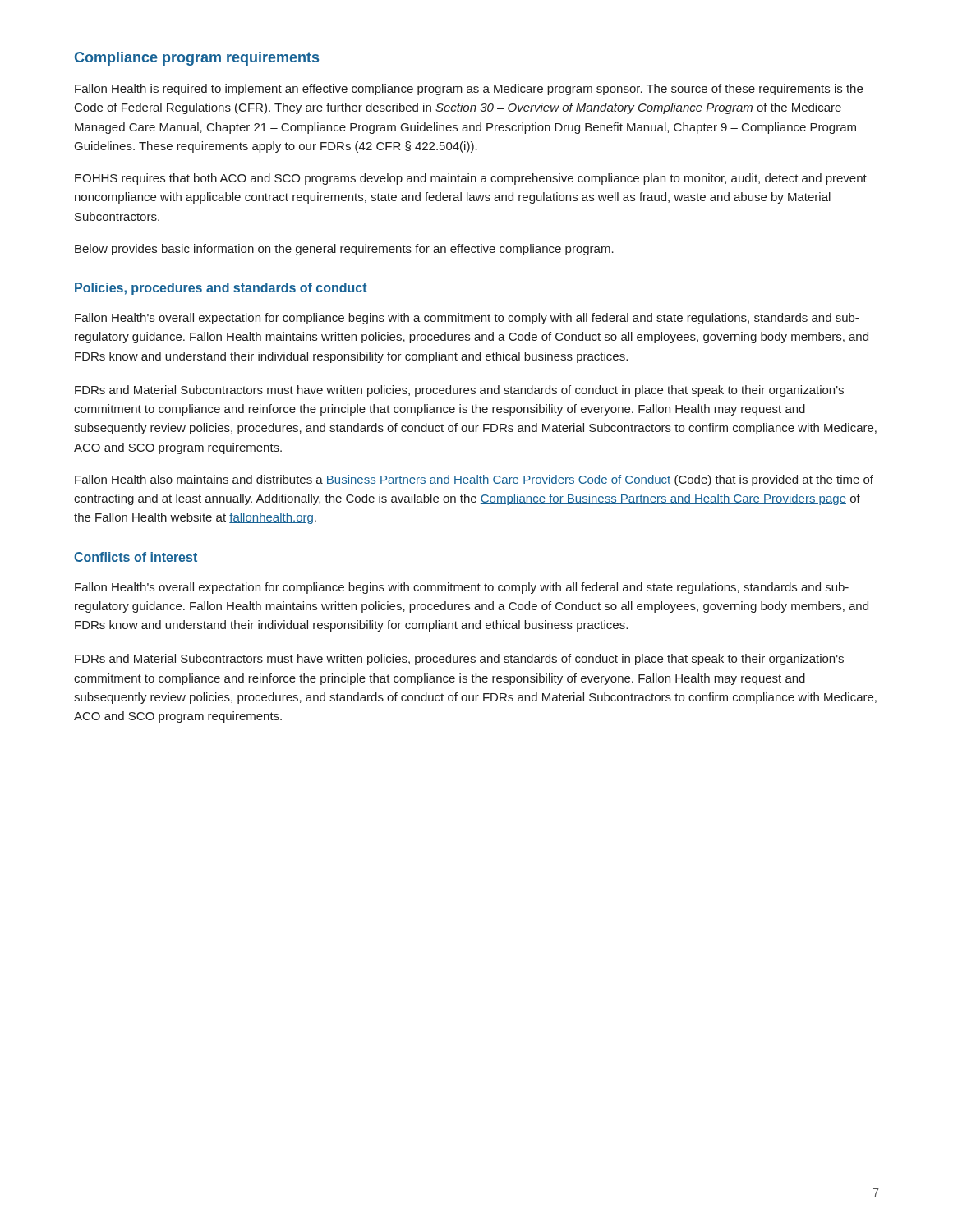Viewport: 953px width, 1232px height.
Task: Locate the text "Policies, procedures and standards of conduct"
Action: coord(221,289)
